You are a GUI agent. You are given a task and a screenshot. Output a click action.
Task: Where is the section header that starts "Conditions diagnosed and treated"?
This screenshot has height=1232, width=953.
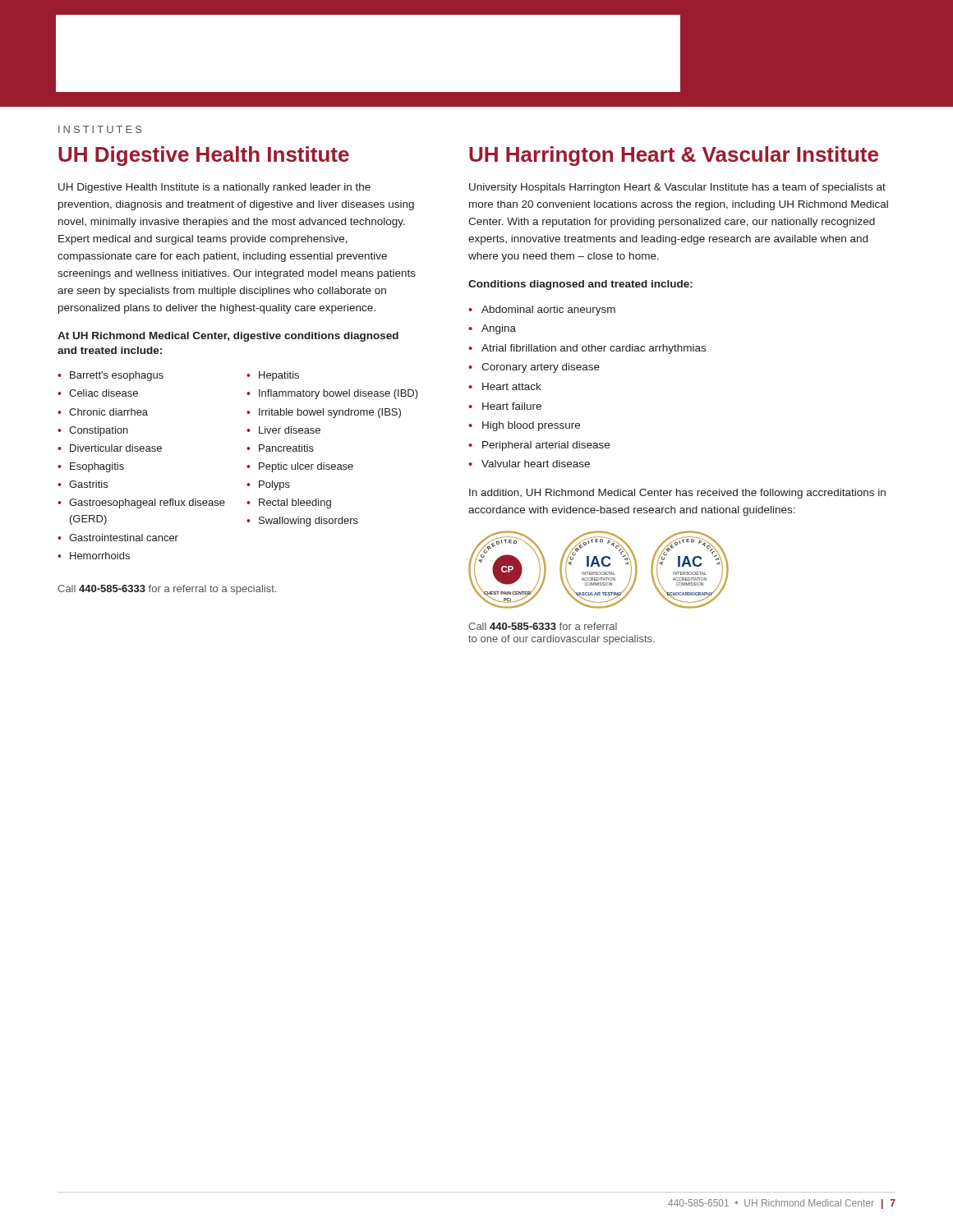click(581, 284)
